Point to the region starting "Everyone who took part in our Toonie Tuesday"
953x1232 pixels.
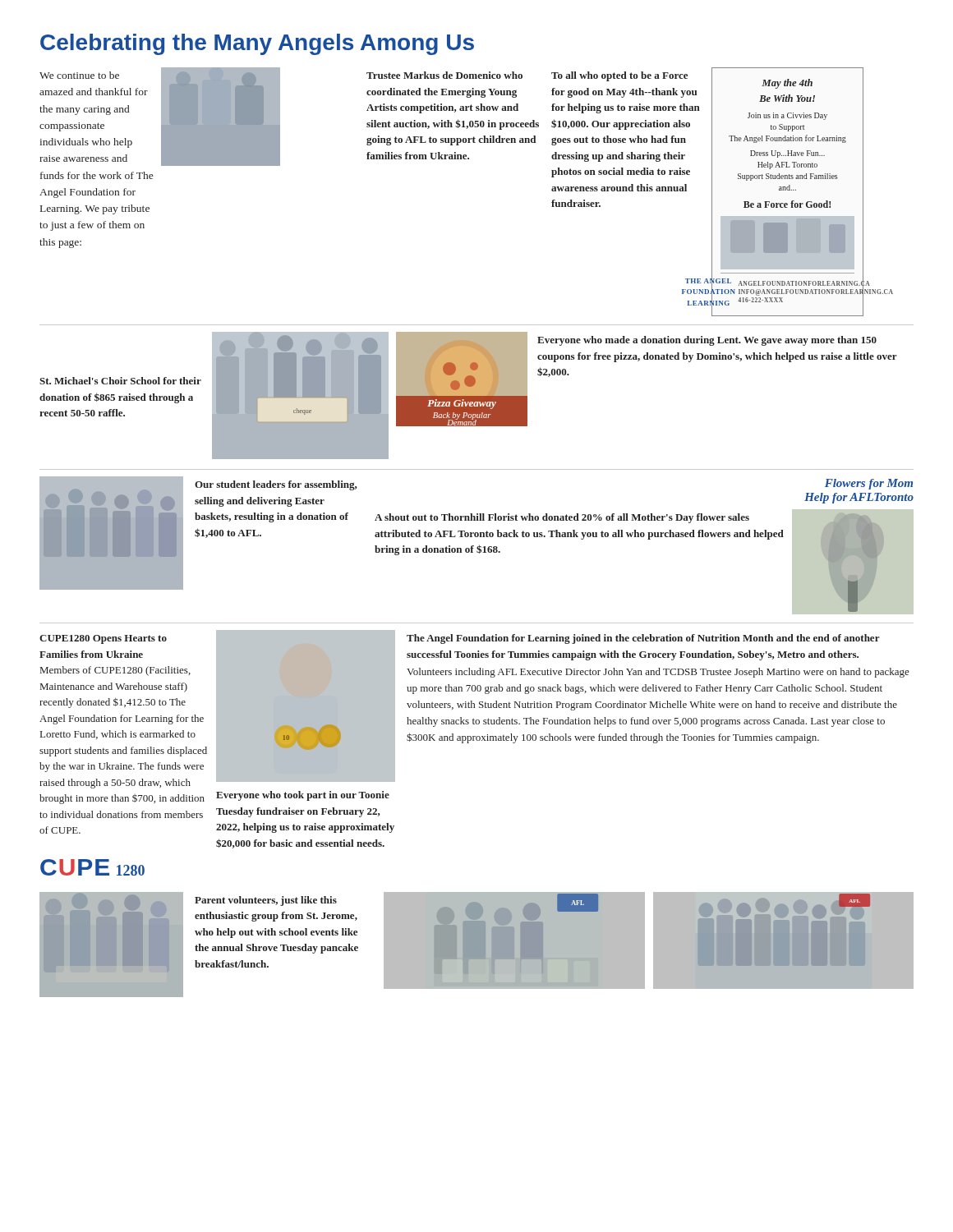[x=305, y=819]
